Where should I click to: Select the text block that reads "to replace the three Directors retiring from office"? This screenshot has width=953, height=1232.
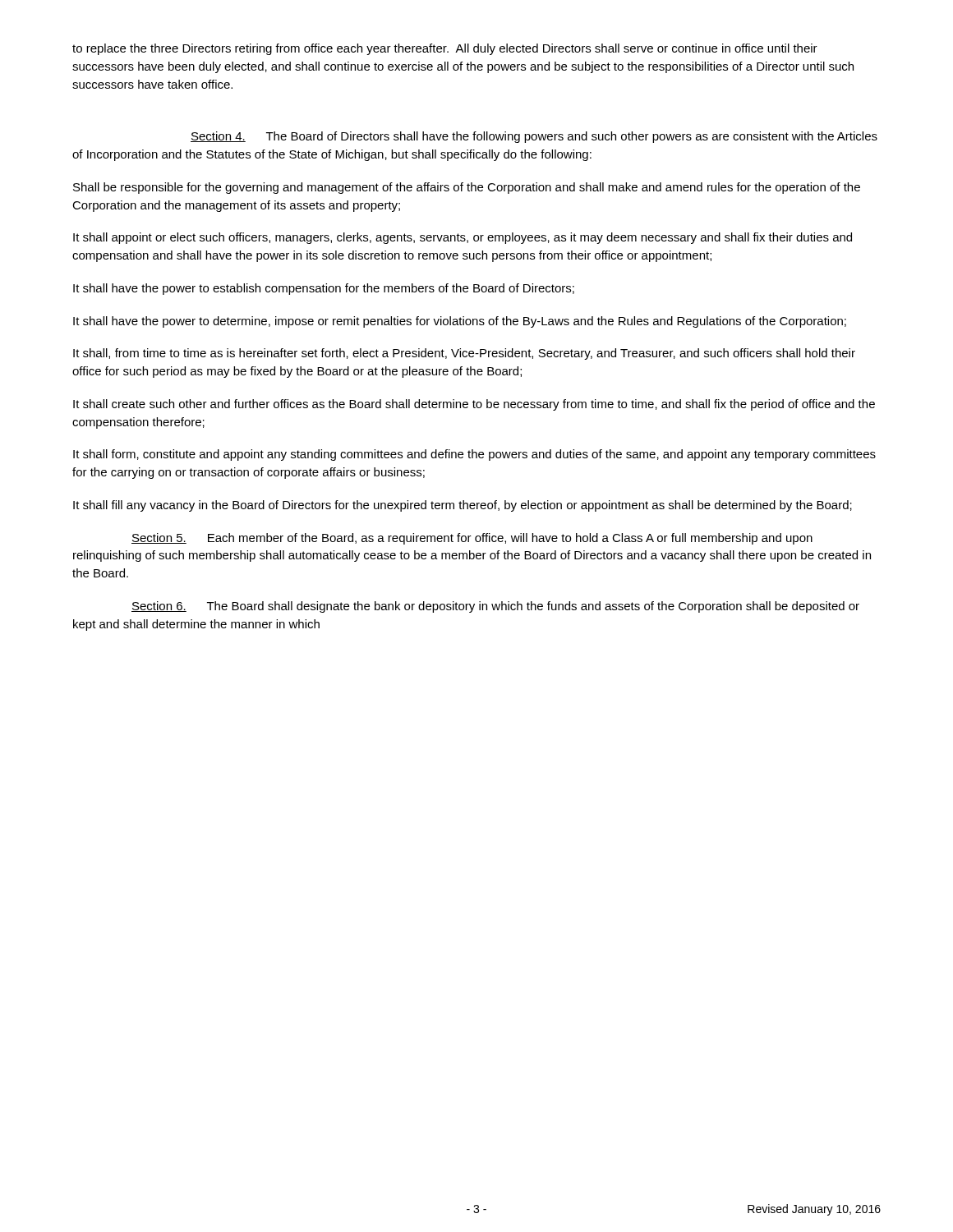coord(463,66)
